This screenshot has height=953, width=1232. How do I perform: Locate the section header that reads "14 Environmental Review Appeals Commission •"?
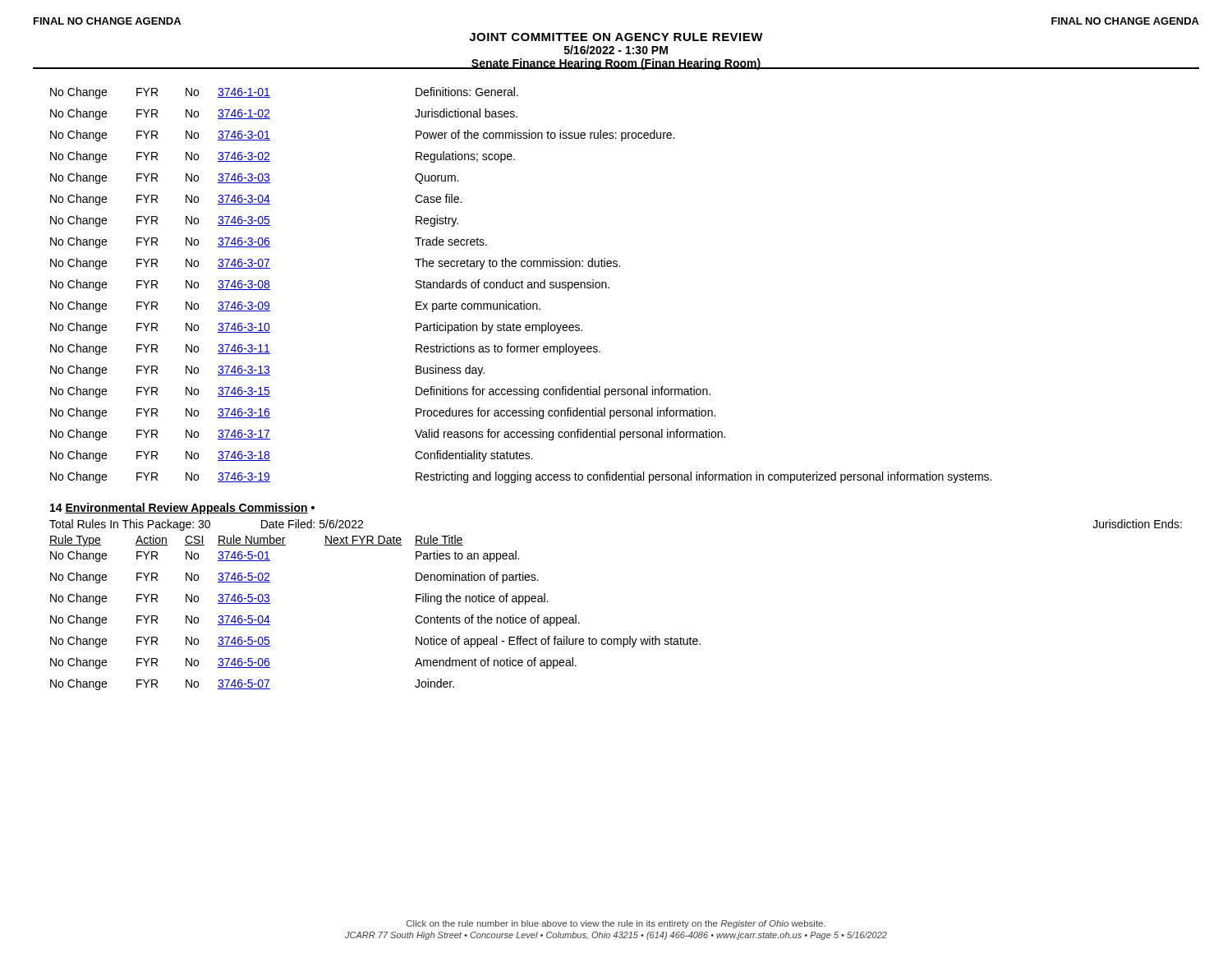(x=182, y=508)
